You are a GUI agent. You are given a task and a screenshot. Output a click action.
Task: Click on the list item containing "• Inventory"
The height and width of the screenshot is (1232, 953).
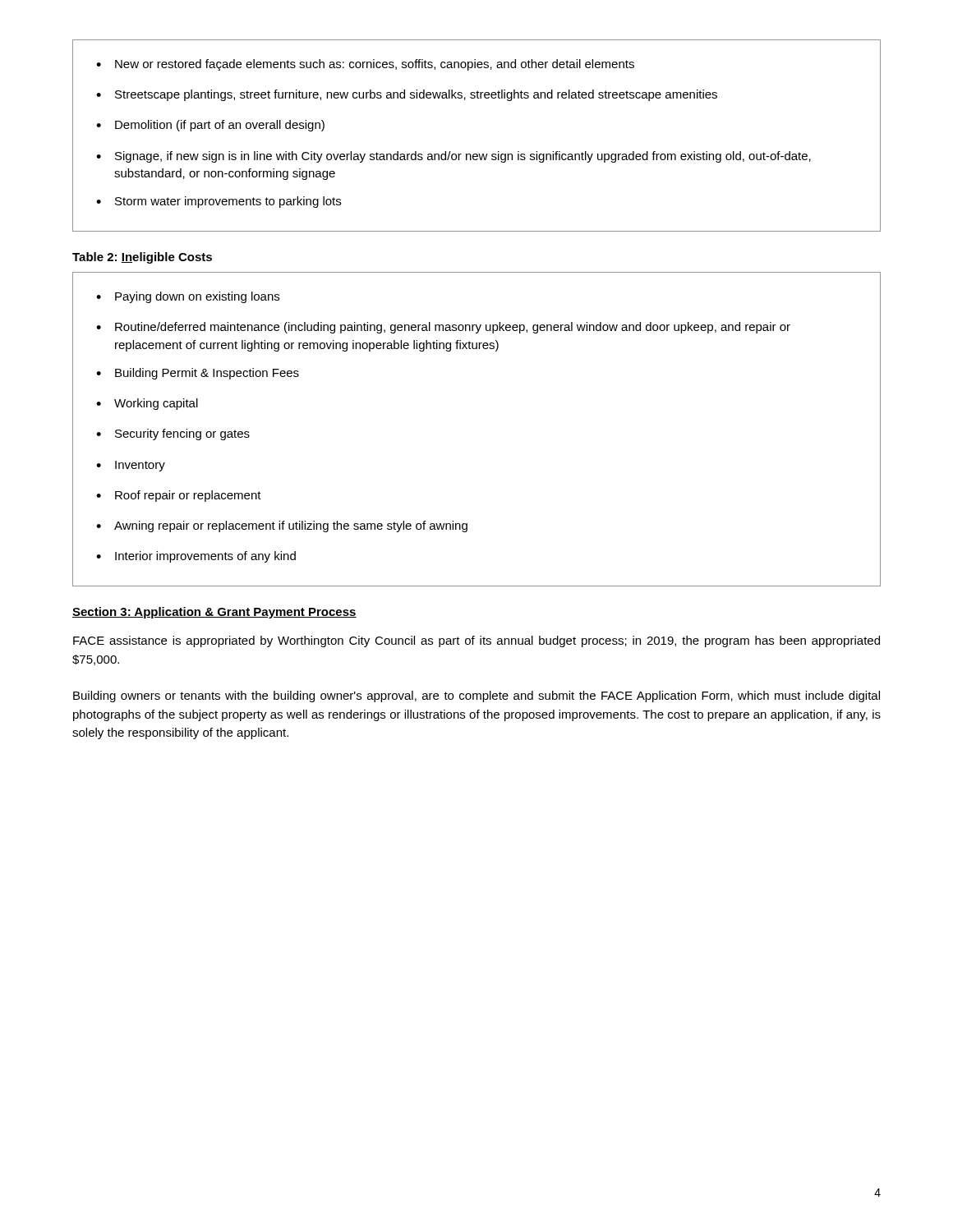pos(131,466)
